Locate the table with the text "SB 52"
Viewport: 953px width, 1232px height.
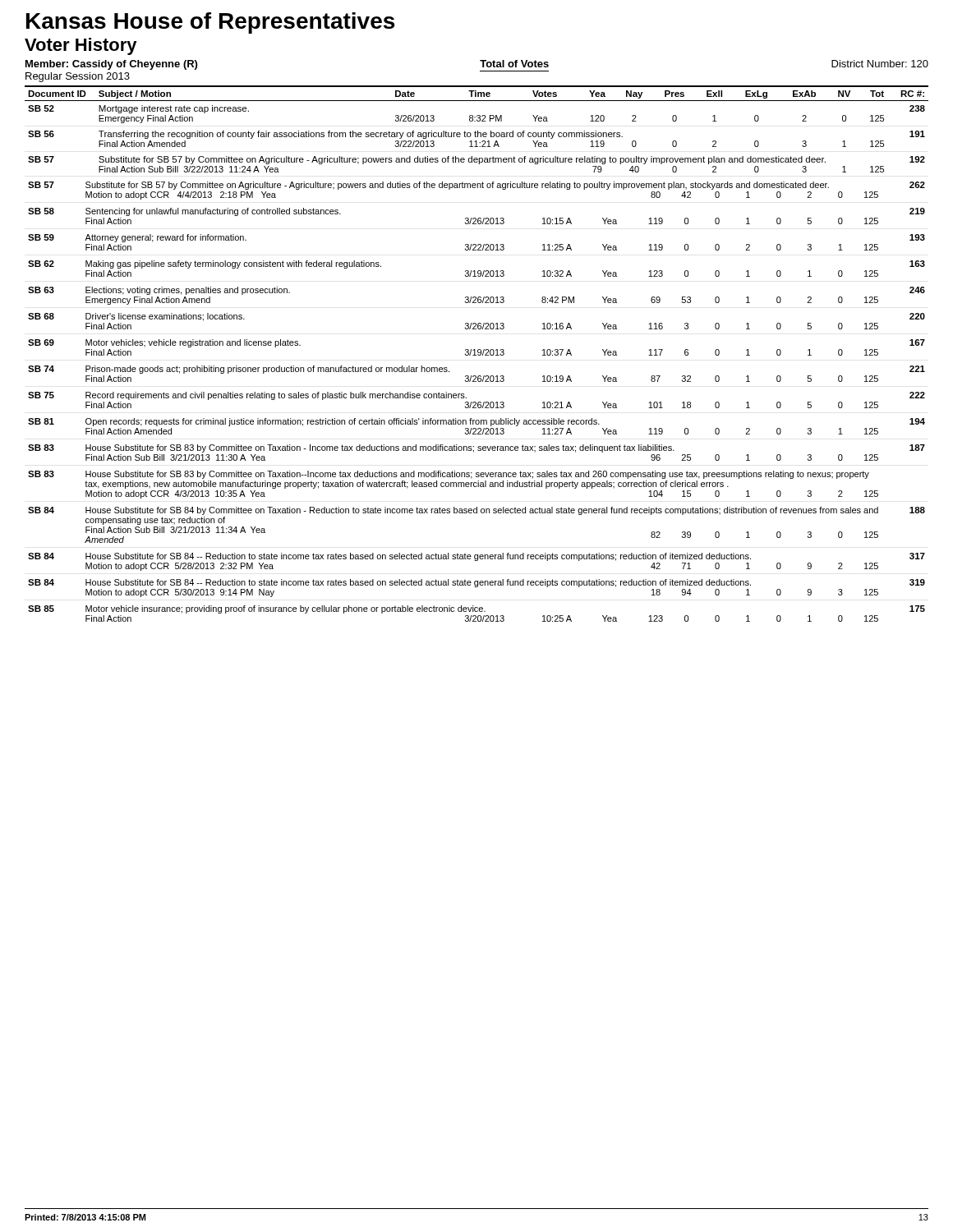(476, 356)
